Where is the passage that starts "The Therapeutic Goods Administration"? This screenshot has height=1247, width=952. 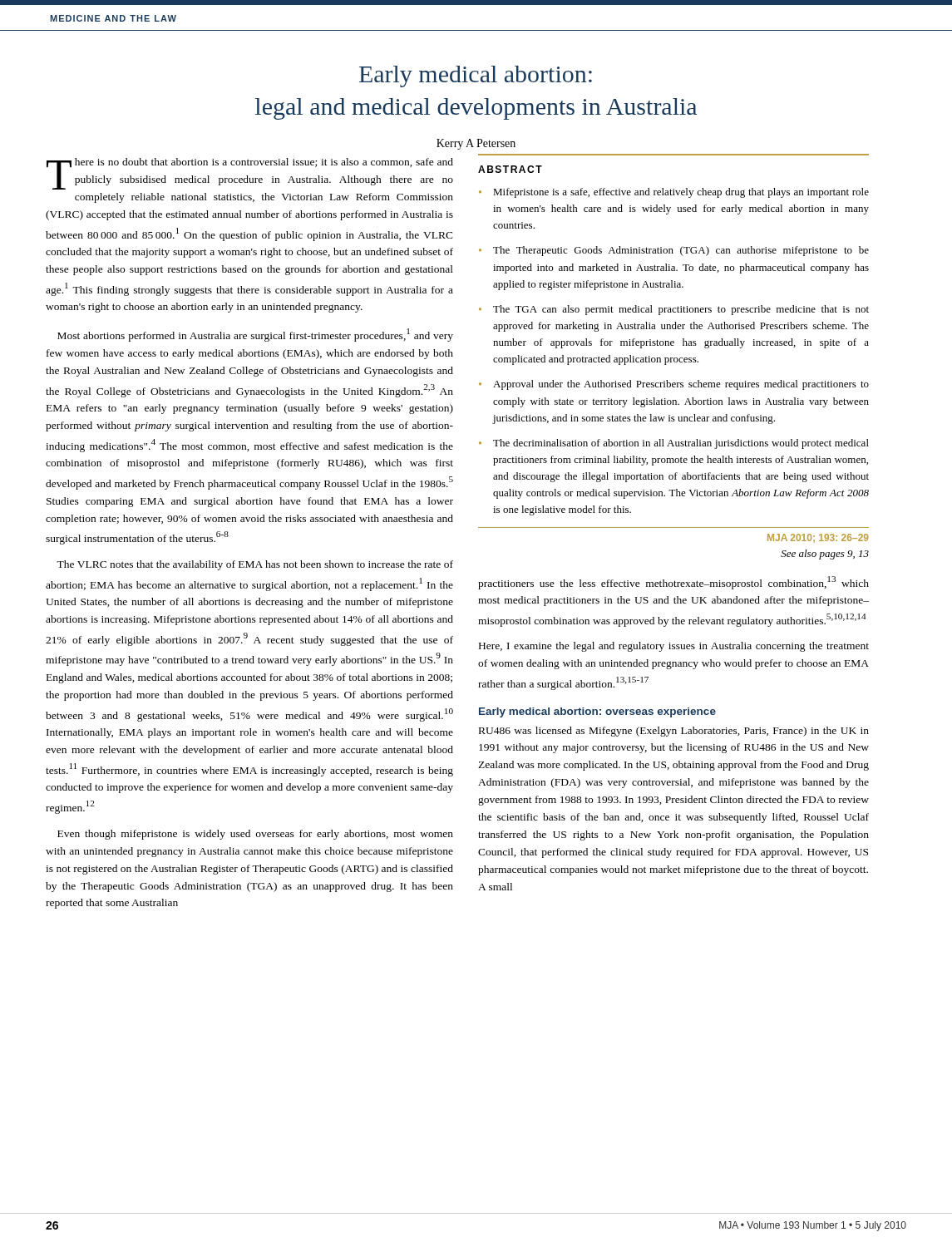tap(681, 267)
